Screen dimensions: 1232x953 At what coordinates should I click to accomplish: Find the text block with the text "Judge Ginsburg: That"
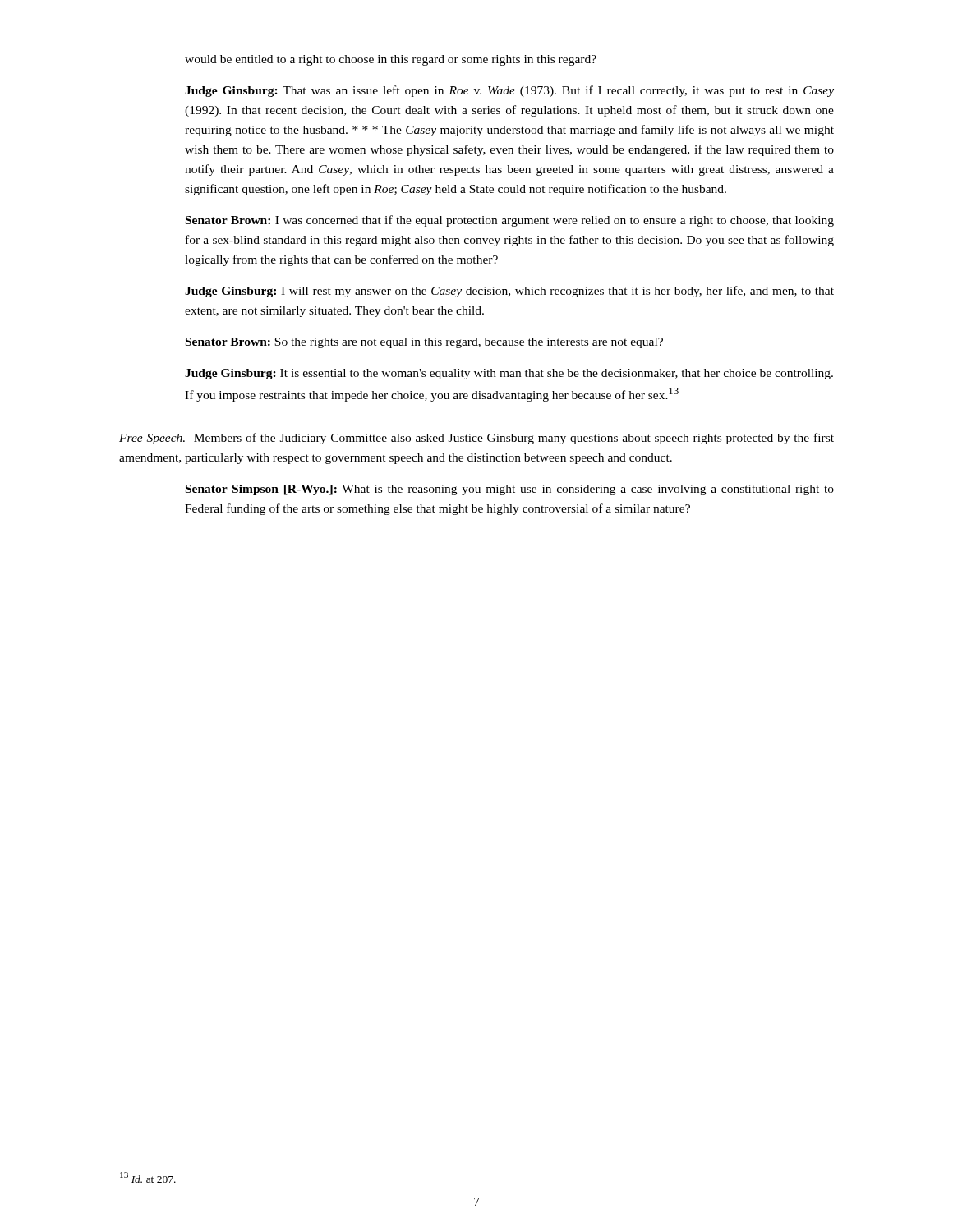point(509,139)
